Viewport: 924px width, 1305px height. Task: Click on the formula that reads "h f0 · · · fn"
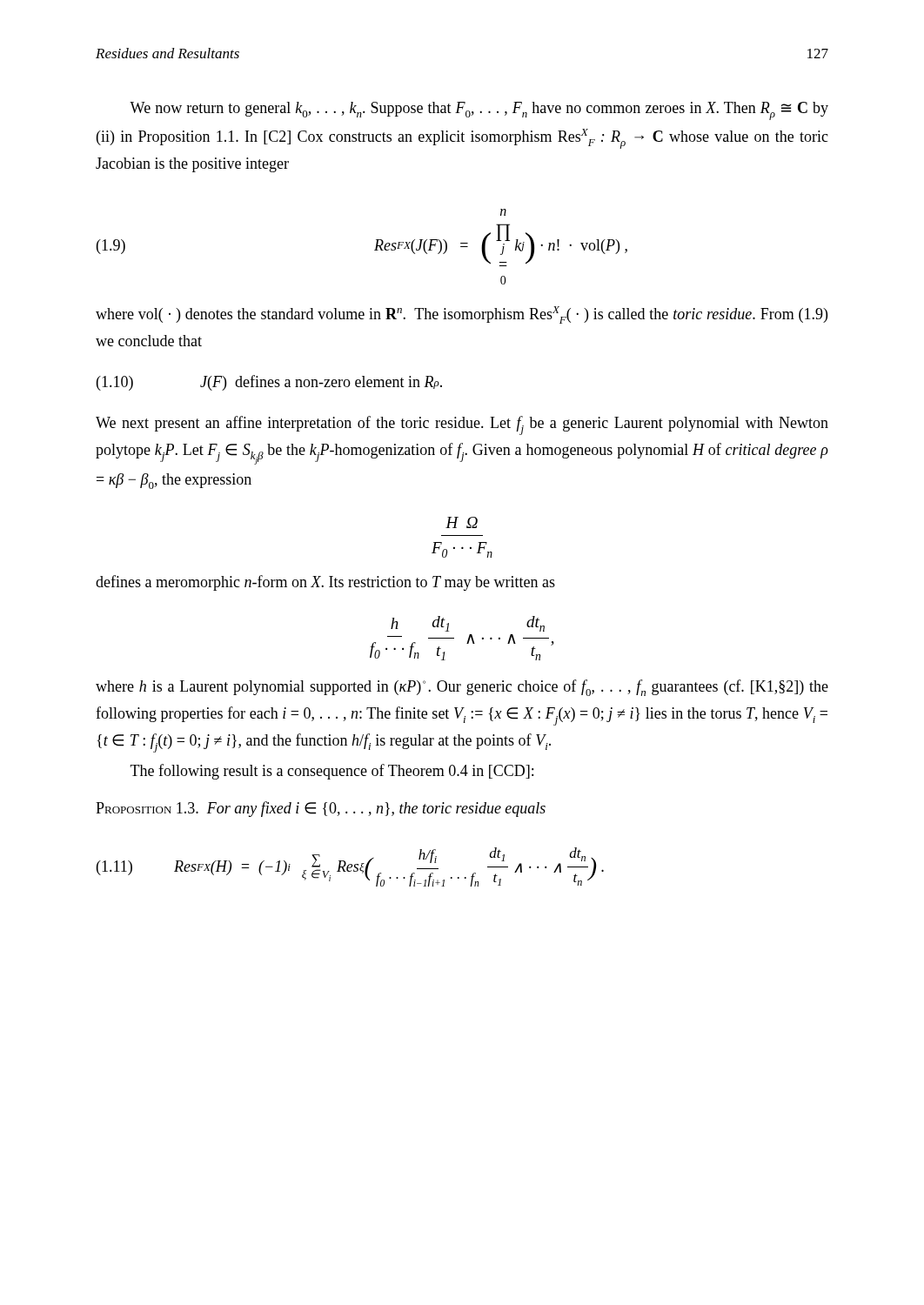click(462, 638)
